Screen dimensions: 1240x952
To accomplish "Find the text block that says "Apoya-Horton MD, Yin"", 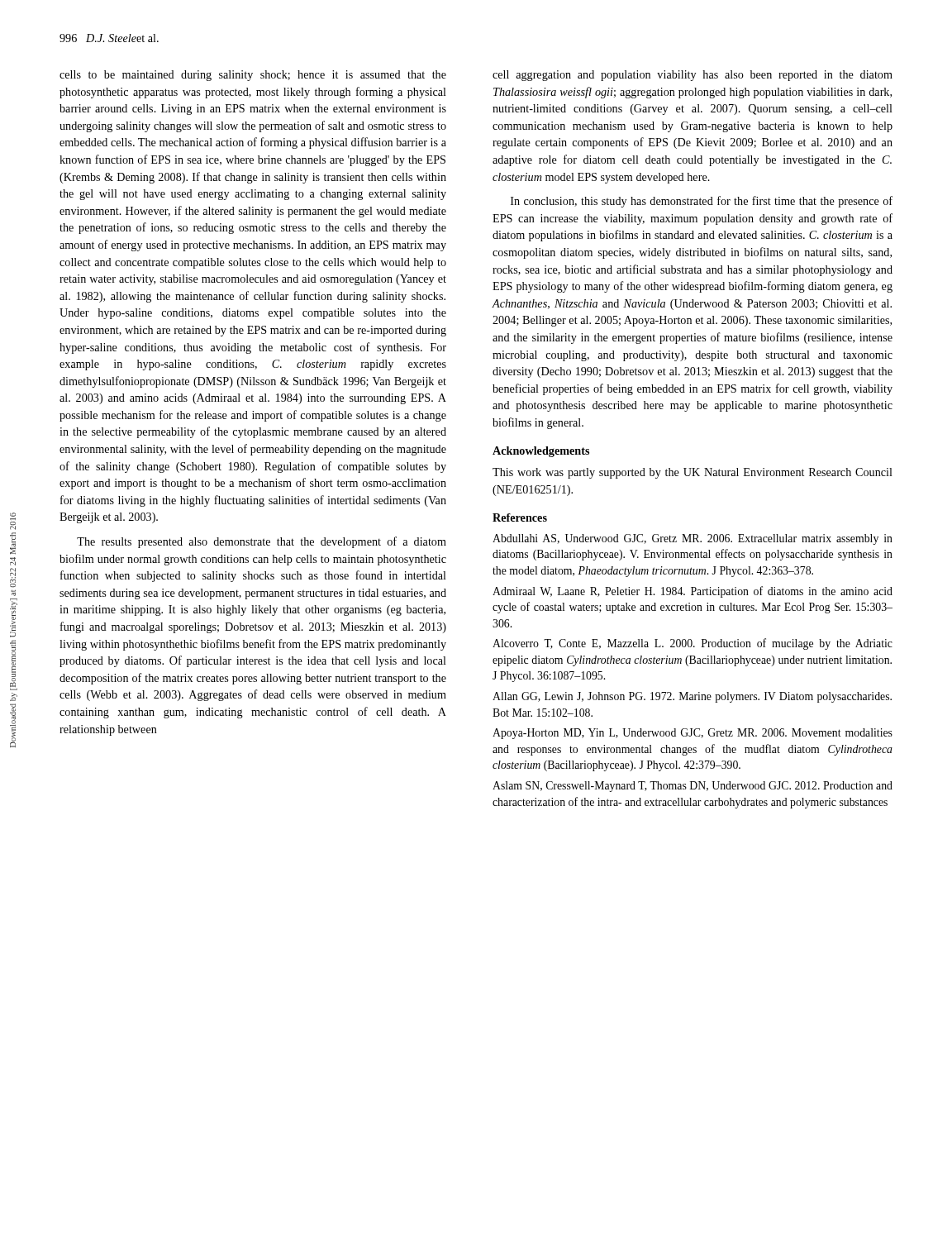I will (693, 749).
